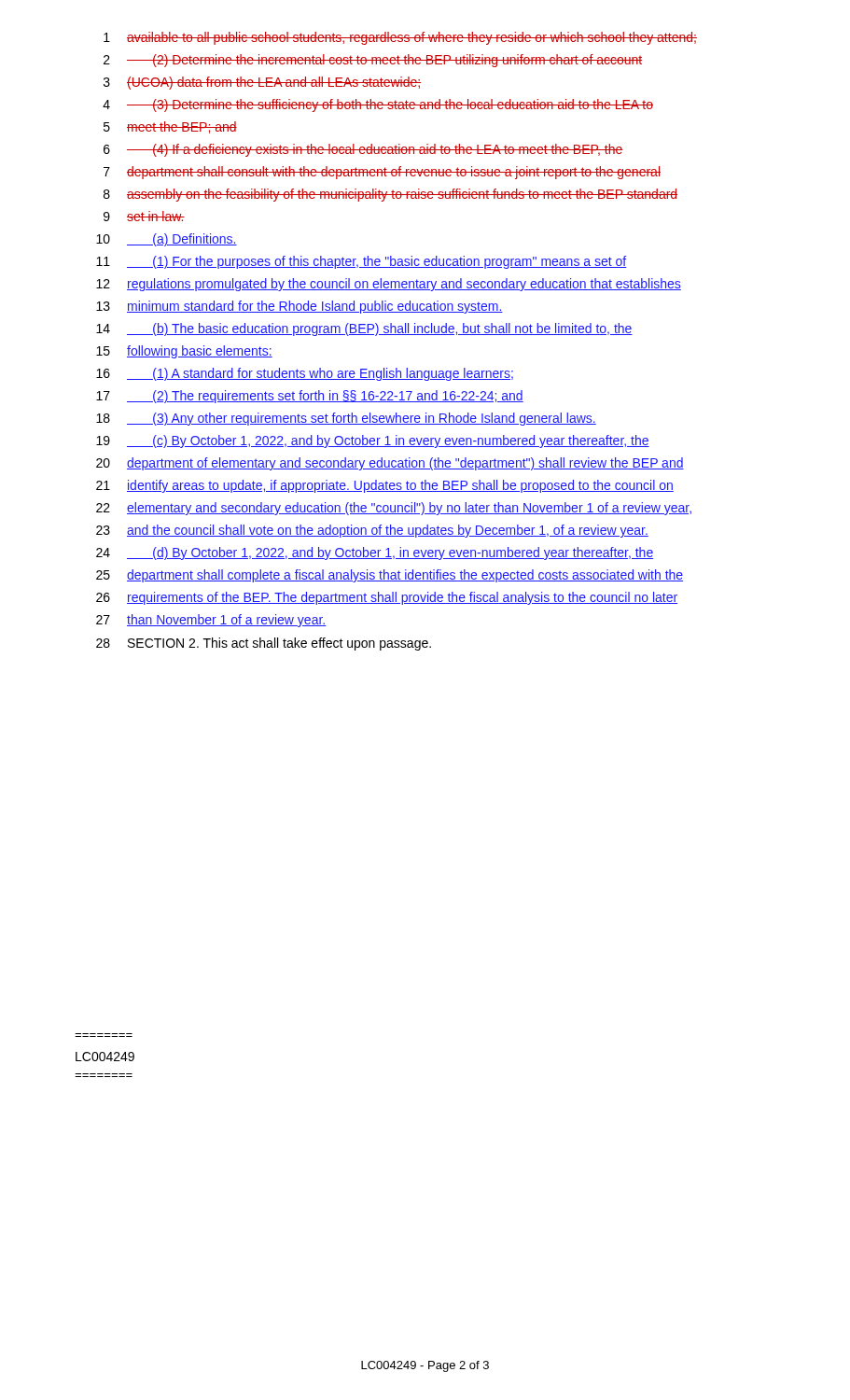Click on the list item containing "2 (2) Determine the incremental"

tap(434, 60)
